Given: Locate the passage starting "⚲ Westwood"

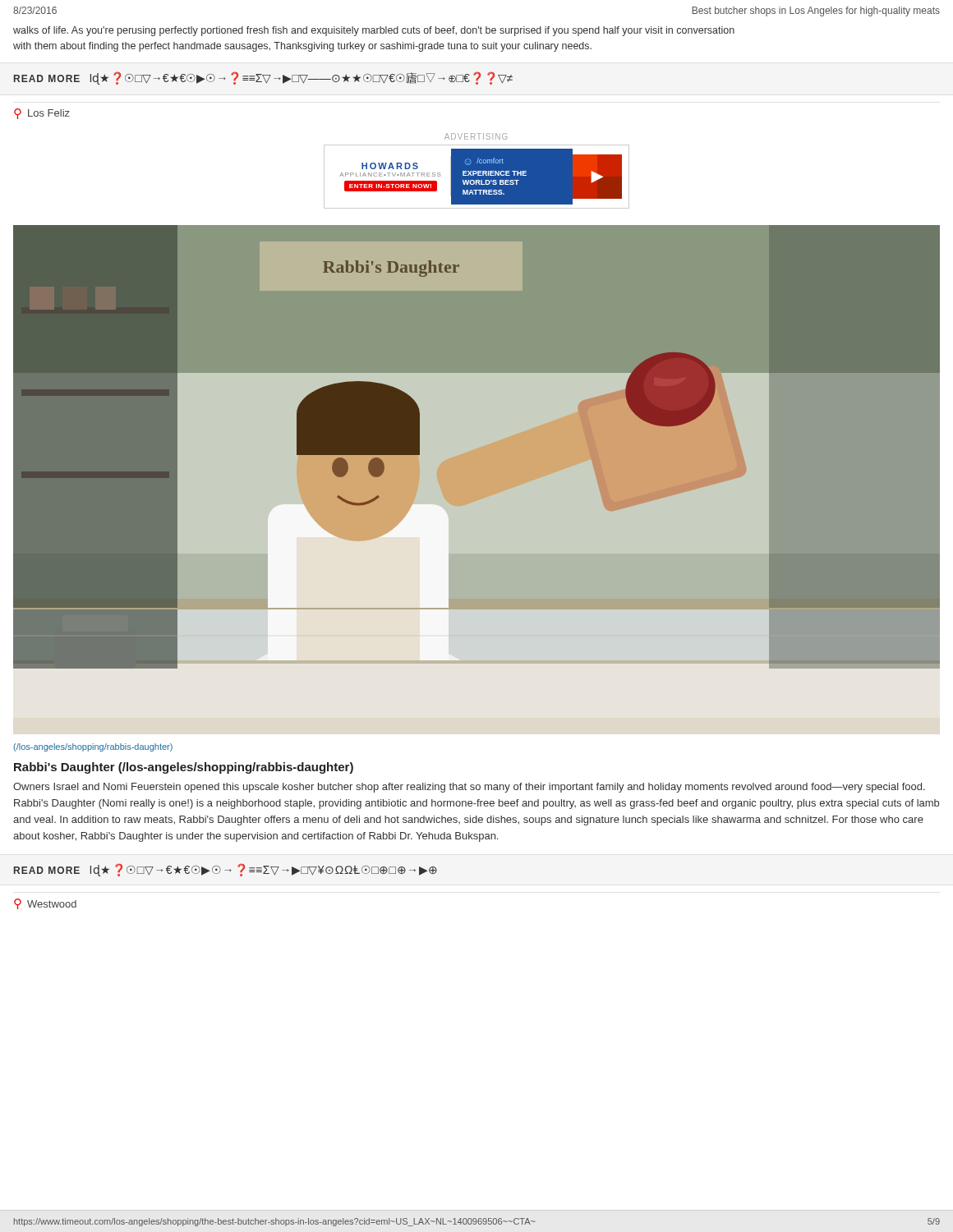Looking at the screenshot, I should [x=45, y=904].
